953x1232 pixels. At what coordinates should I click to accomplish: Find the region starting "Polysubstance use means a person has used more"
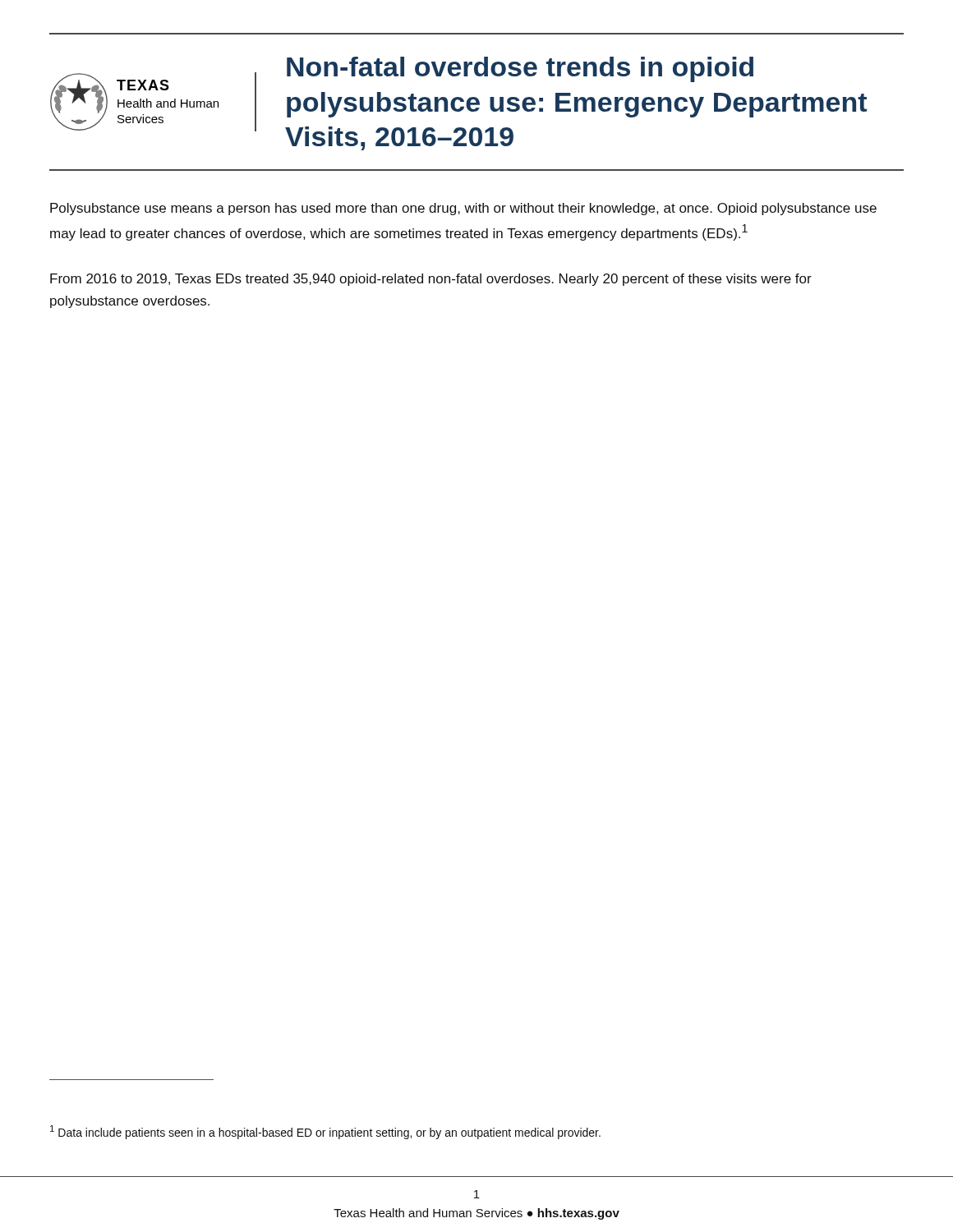[x=476, y=221]
